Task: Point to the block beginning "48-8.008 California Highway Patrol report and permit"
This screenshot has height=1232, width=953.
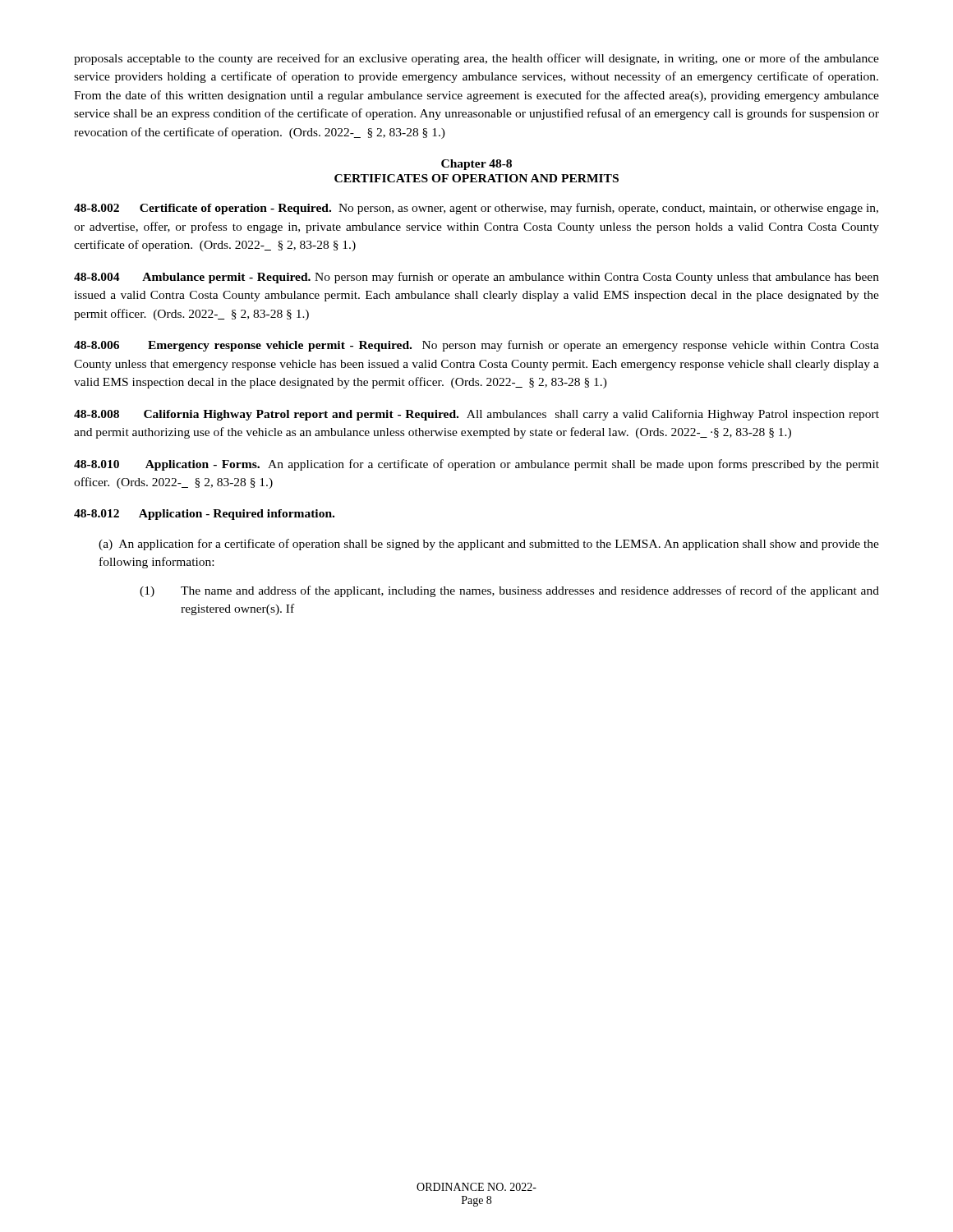Action: click(476, 423)
